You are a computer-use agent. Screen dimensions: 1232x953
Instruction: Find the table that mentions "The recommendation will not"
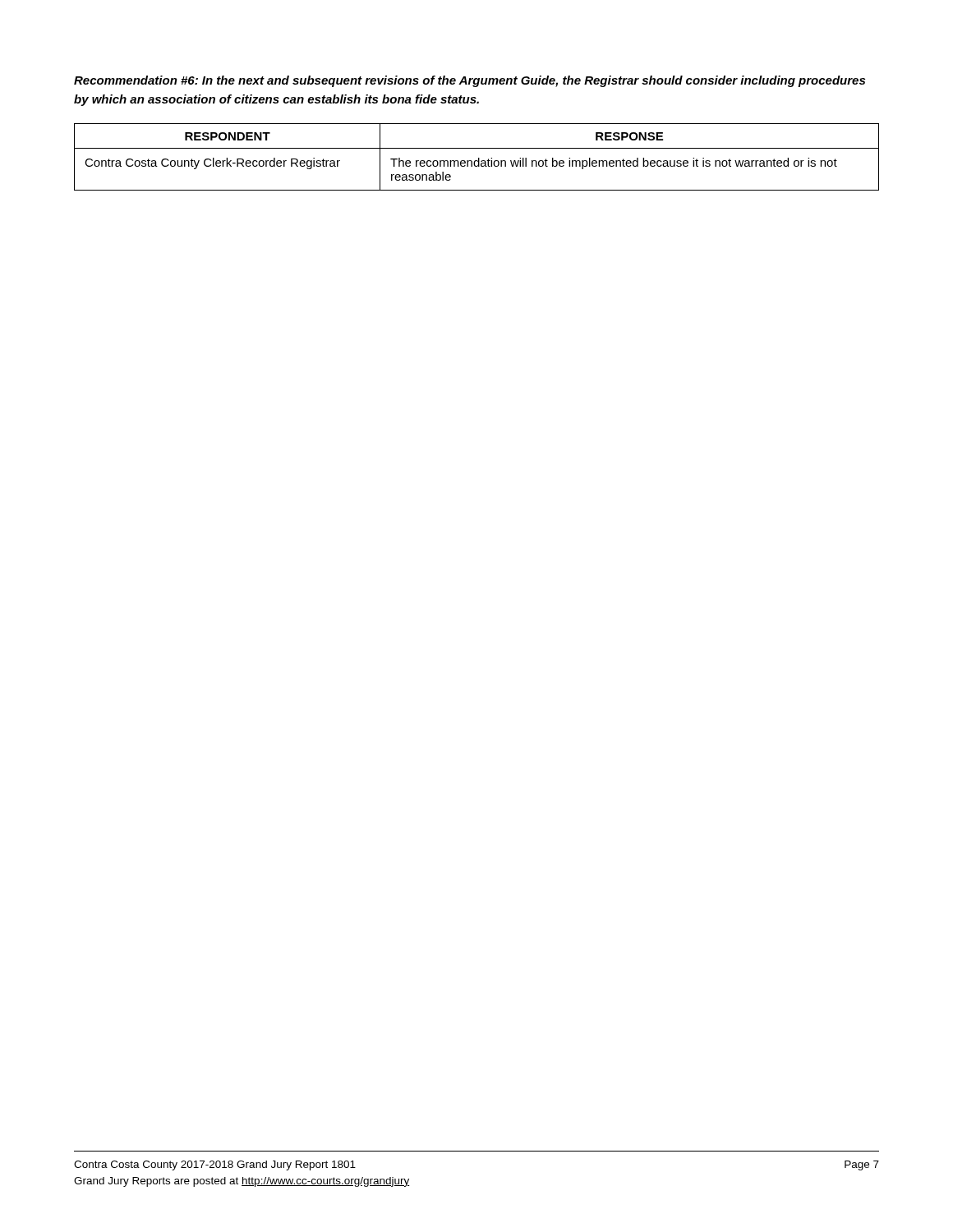(x=476, y=157)
